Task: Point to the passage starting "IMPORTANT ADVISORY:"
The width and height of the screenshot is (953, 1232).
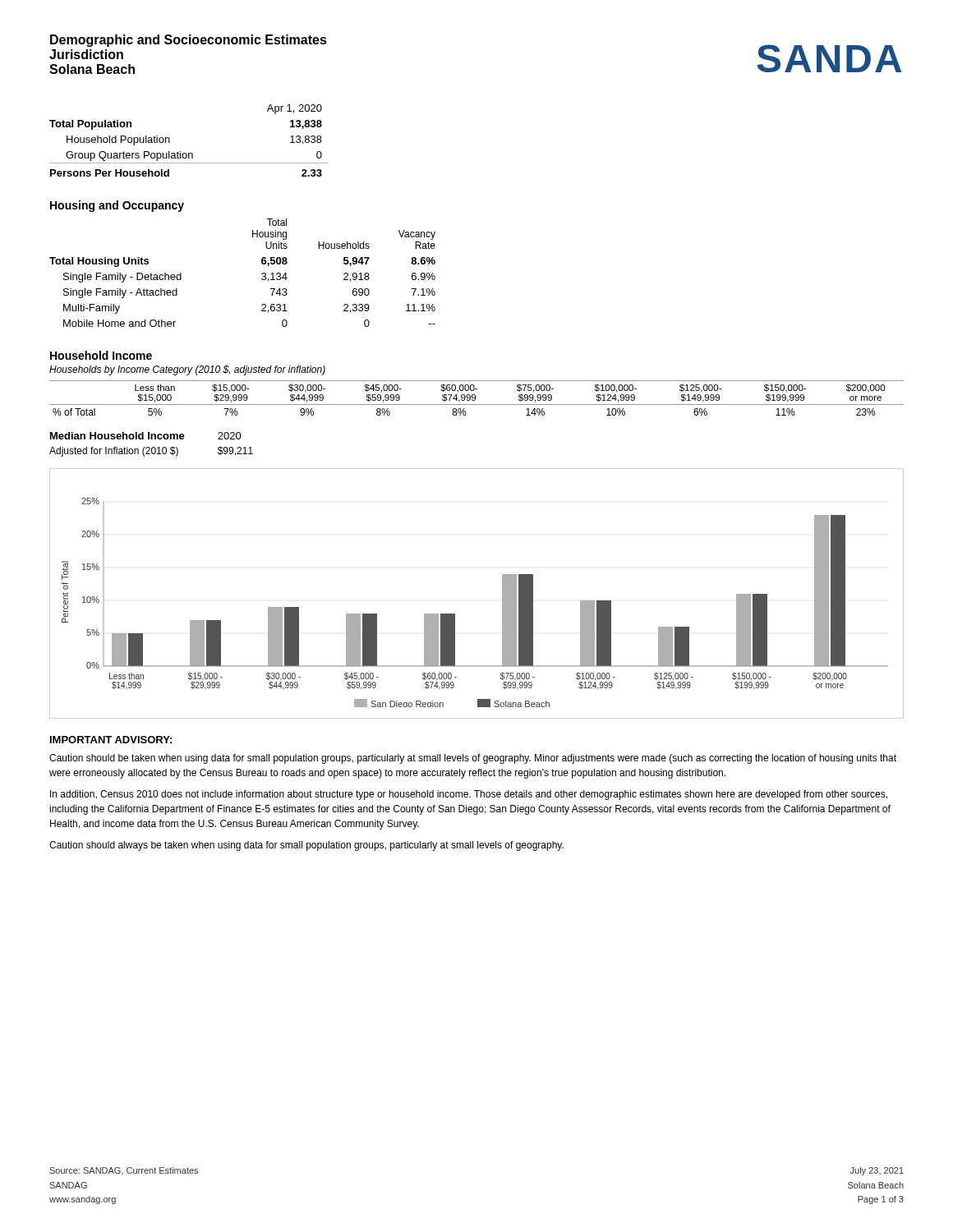Action: (111, 740)
